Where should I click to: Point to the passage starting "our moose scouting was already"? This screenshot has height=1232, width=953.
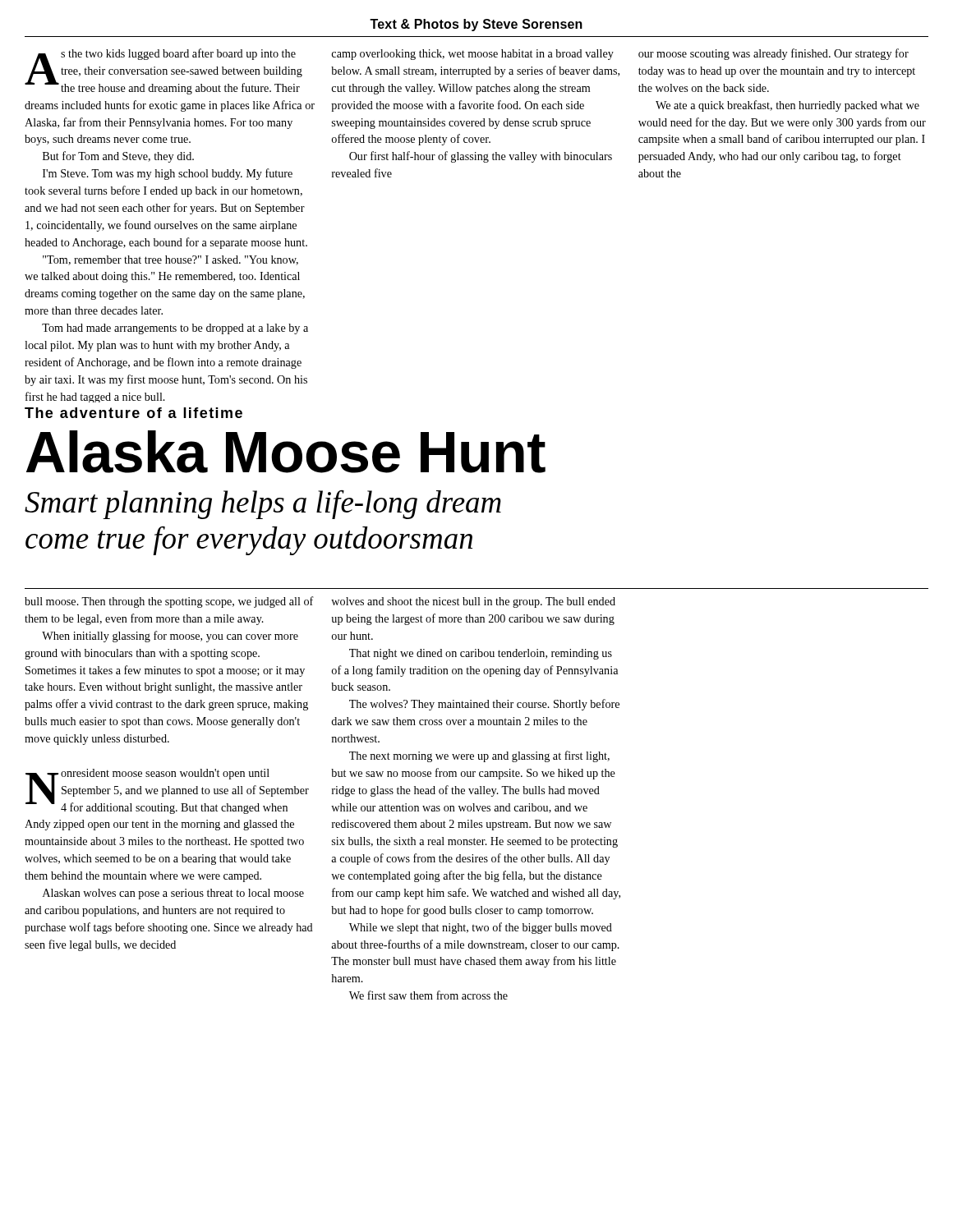783,114
